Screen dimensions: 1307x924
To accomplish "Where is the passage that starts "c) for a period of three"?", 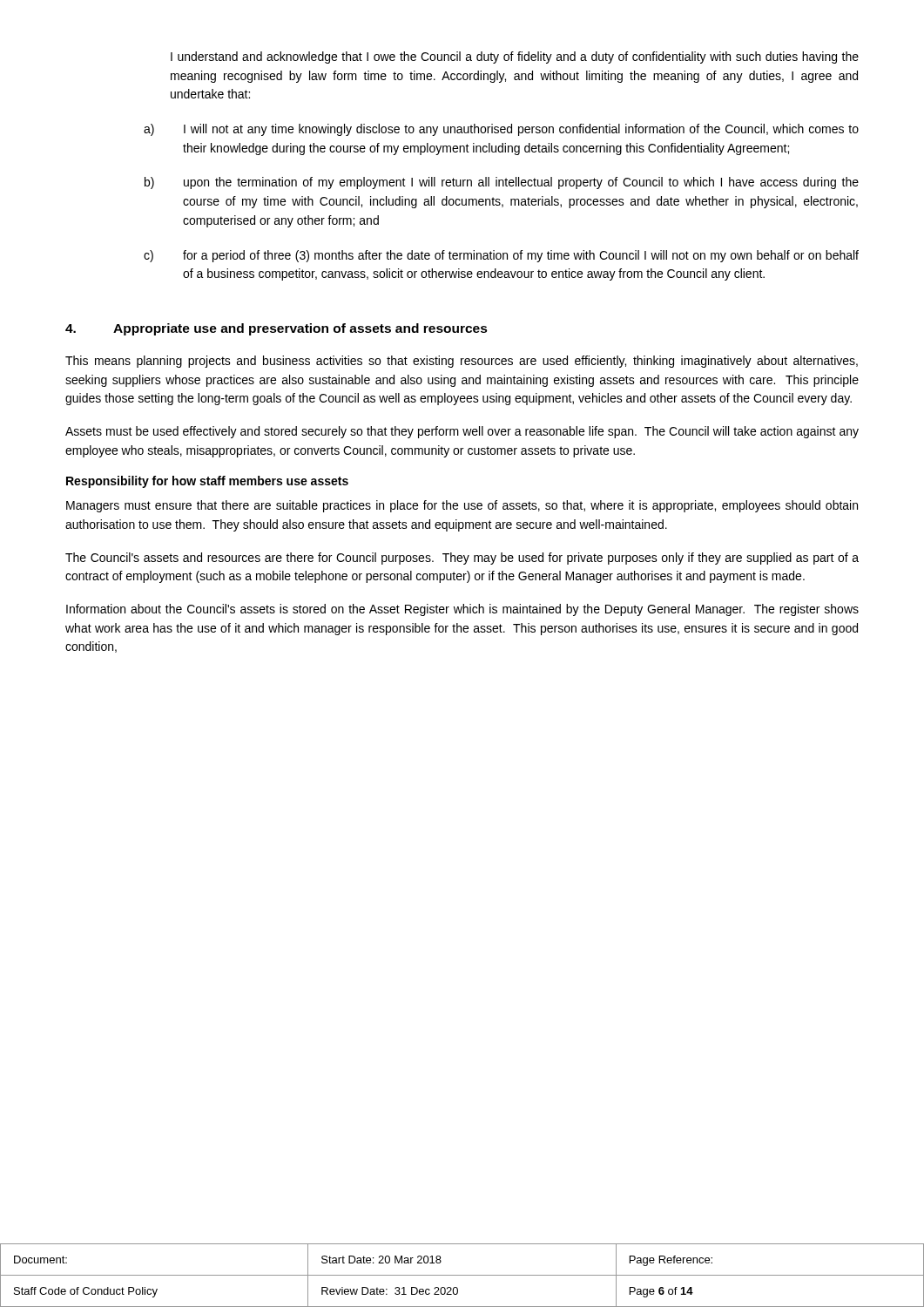I will click(x=501, y=265).
